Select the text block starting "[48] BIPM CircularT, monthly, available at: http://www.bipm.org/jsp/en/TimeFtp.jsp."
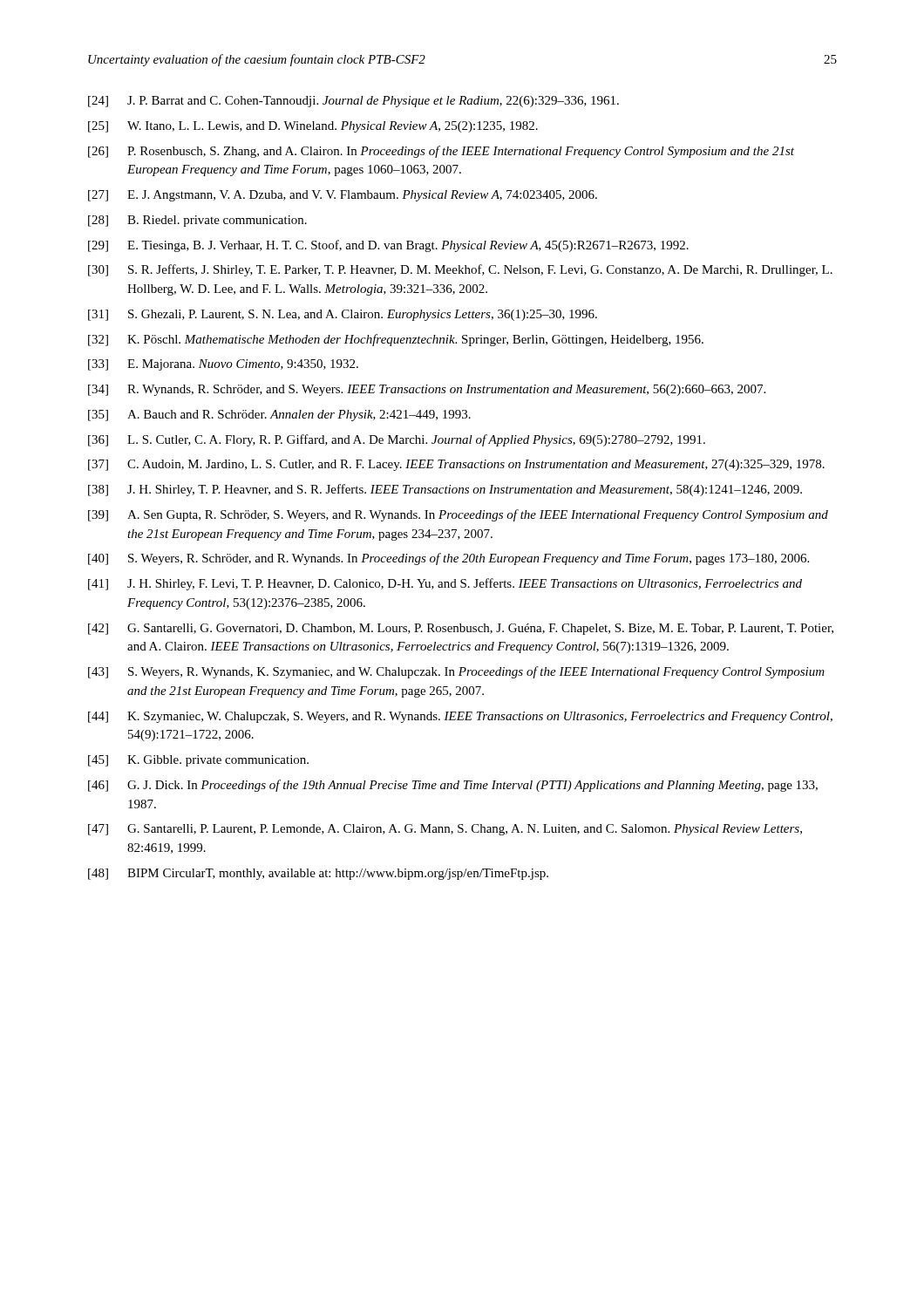 (x=462, y=873)
